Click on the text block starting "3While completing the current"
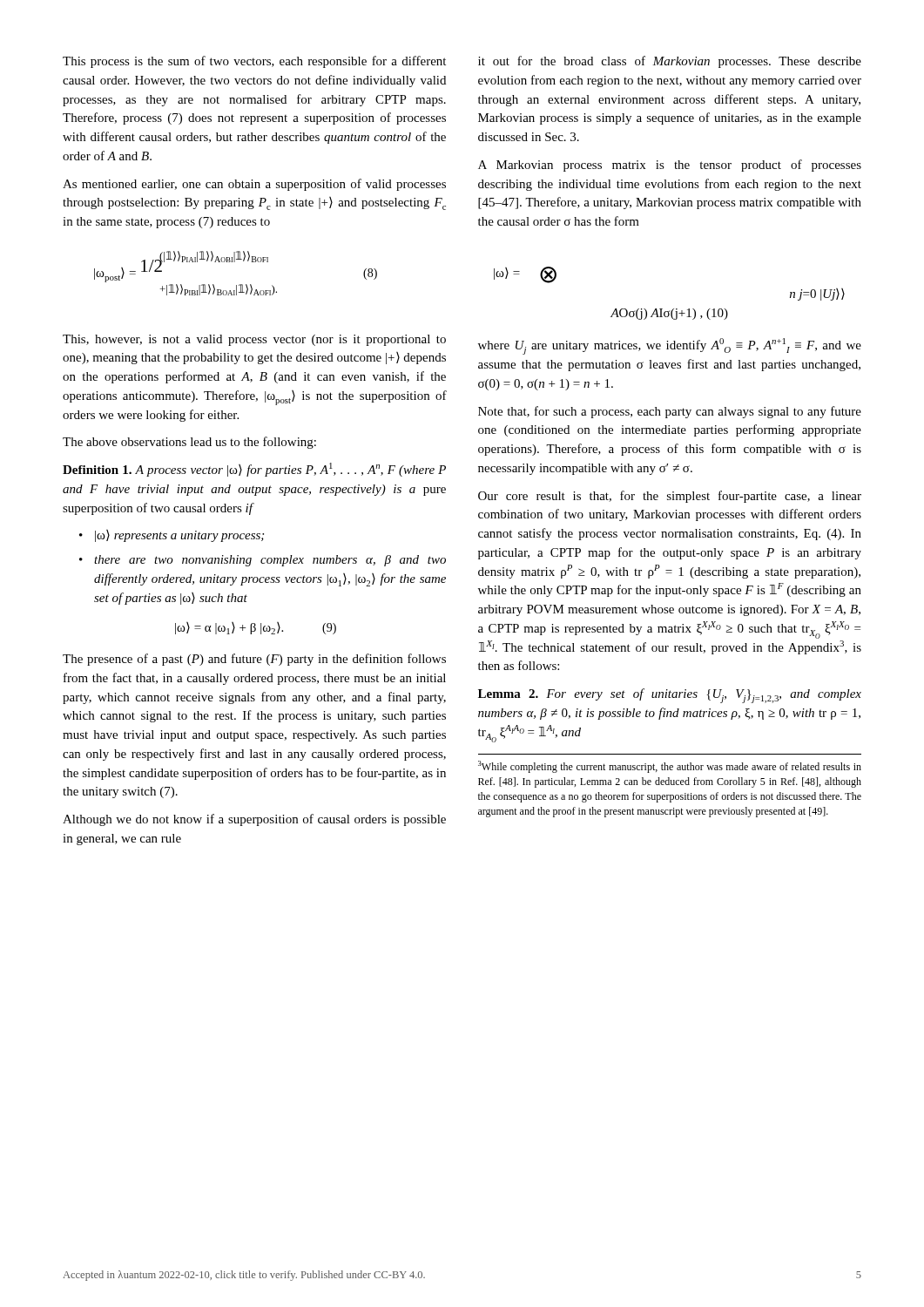Screen dimensions: 1307x924 point(669,788)
